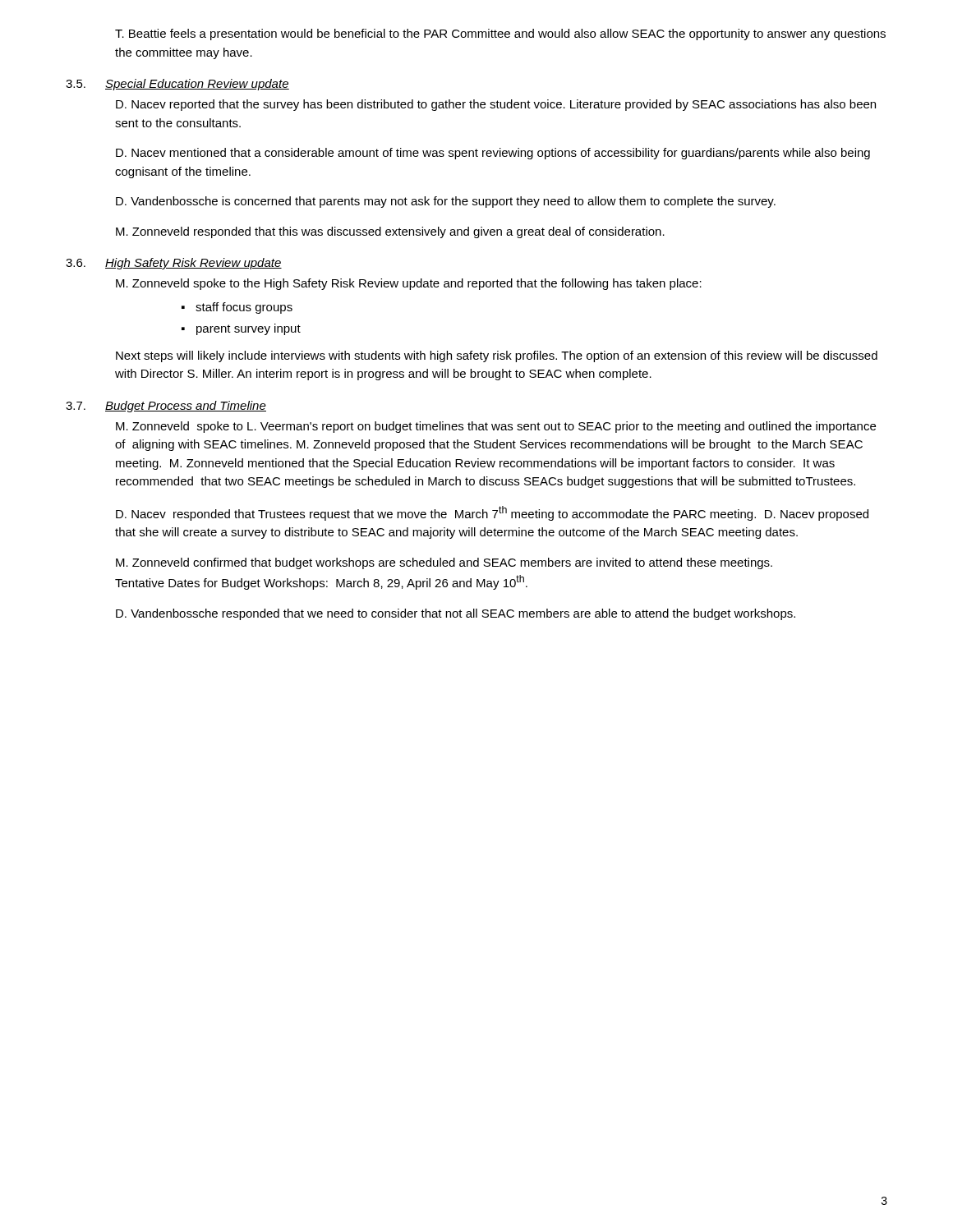Find the list item with the text "parent survey input"
The width and height of the screenshot is (953, 1232).
(248, 328)
